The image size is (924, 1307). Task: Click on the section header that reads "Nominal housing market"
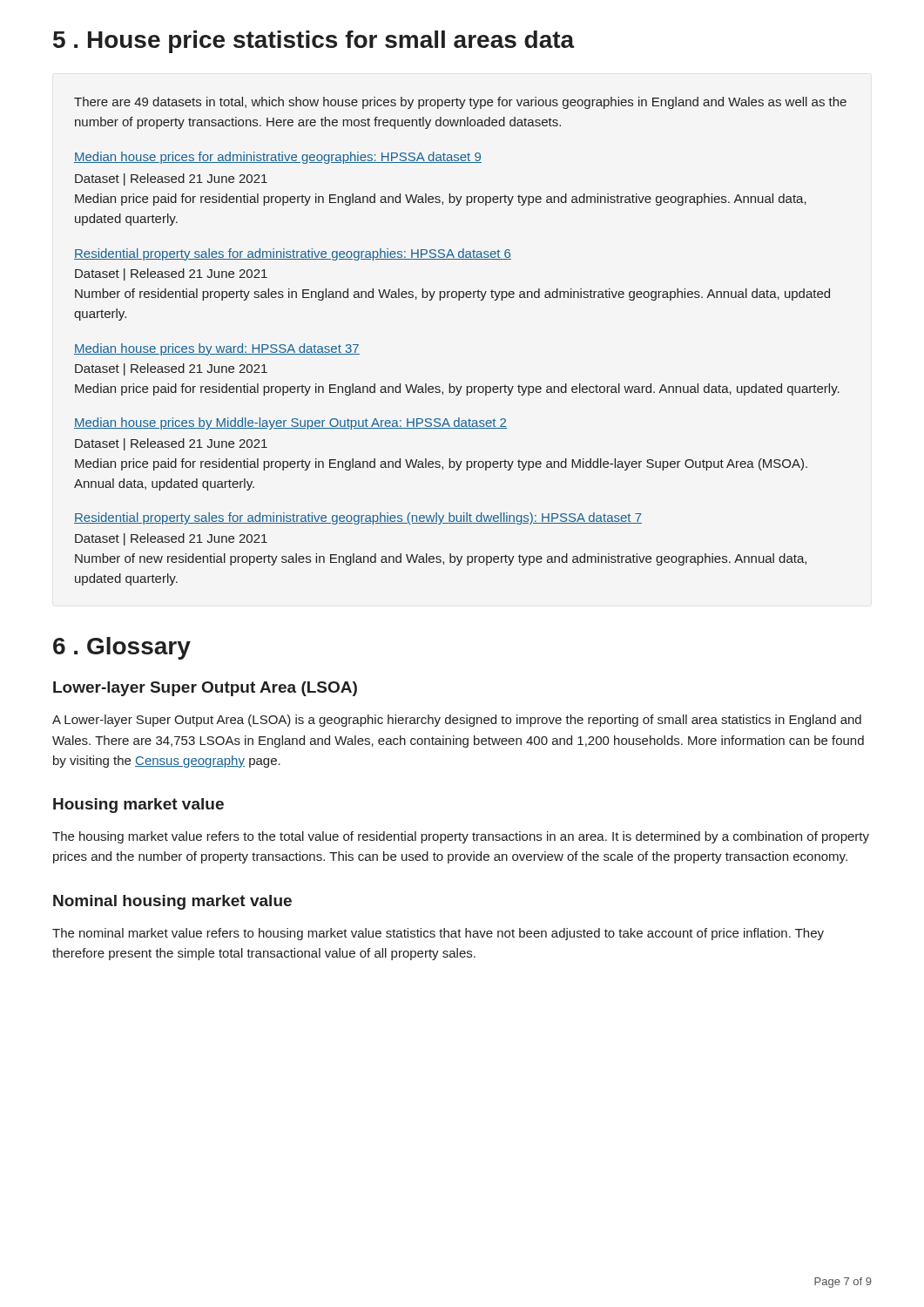[x=172, y=902]
